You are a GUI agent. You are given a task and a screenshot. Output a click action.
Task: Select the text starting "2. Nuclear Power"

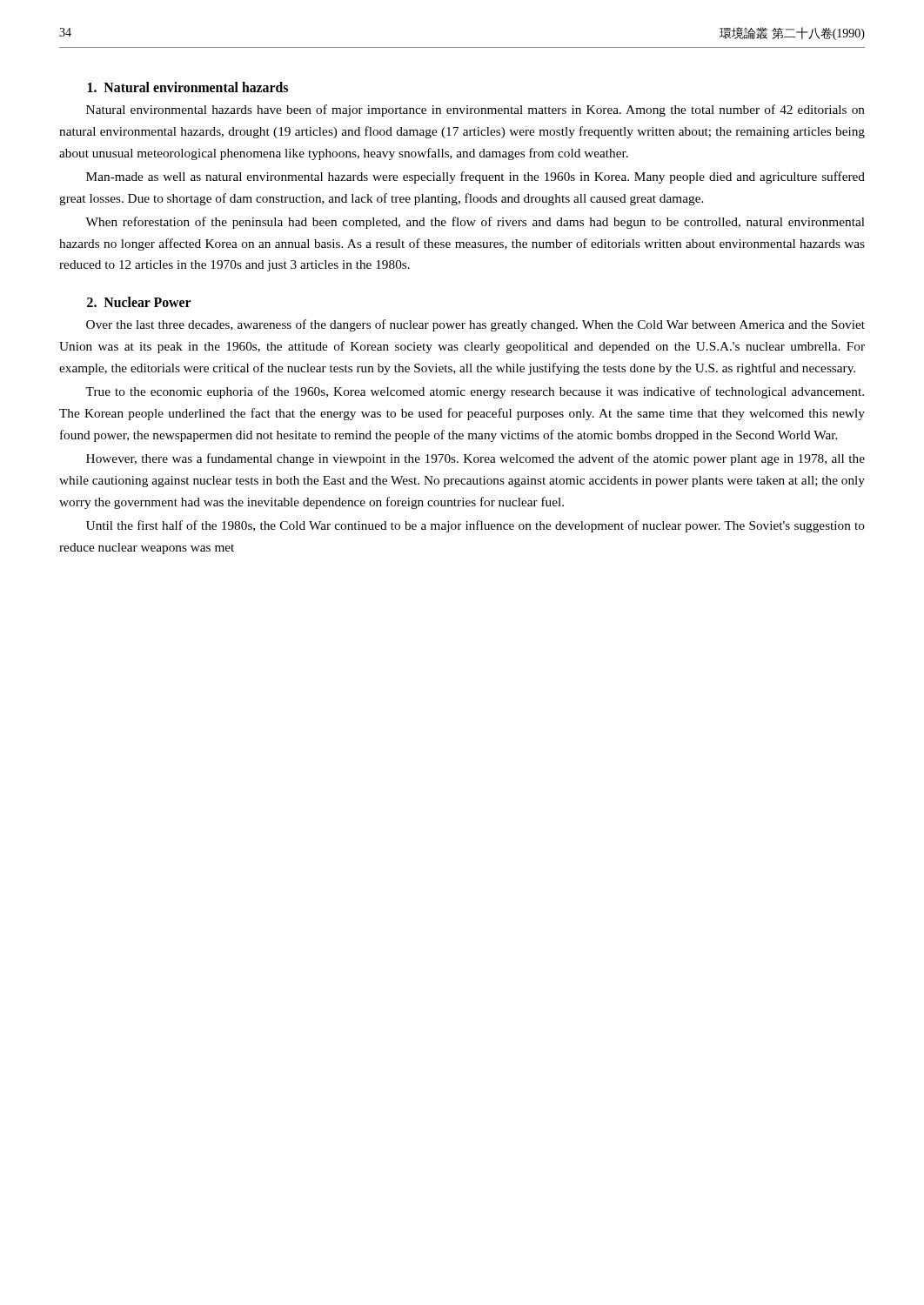coord(139,303)
